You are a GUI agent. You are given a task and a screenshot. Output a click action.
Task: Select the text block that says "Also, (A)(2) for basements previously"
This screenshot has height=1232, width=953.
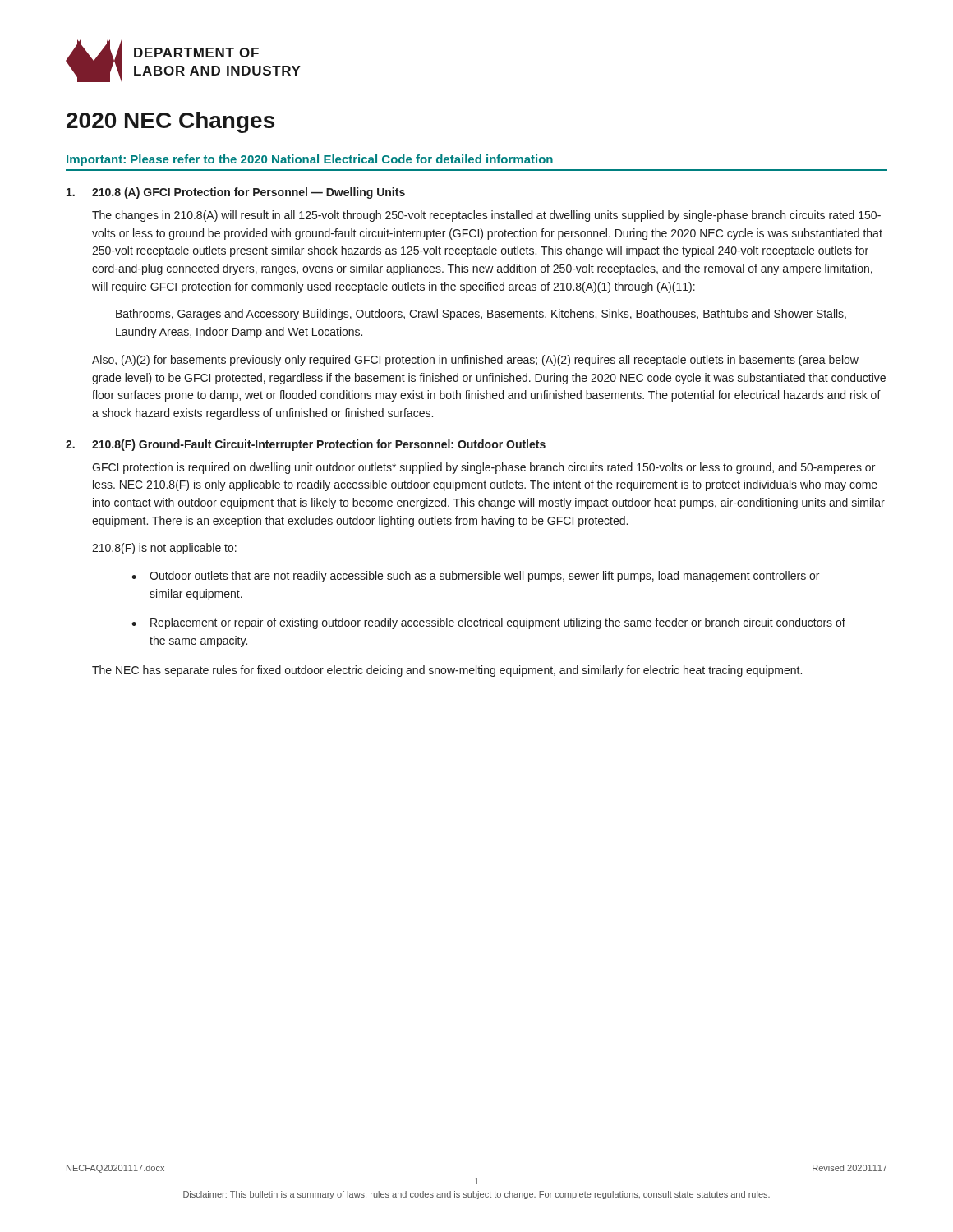pos(489,386)
